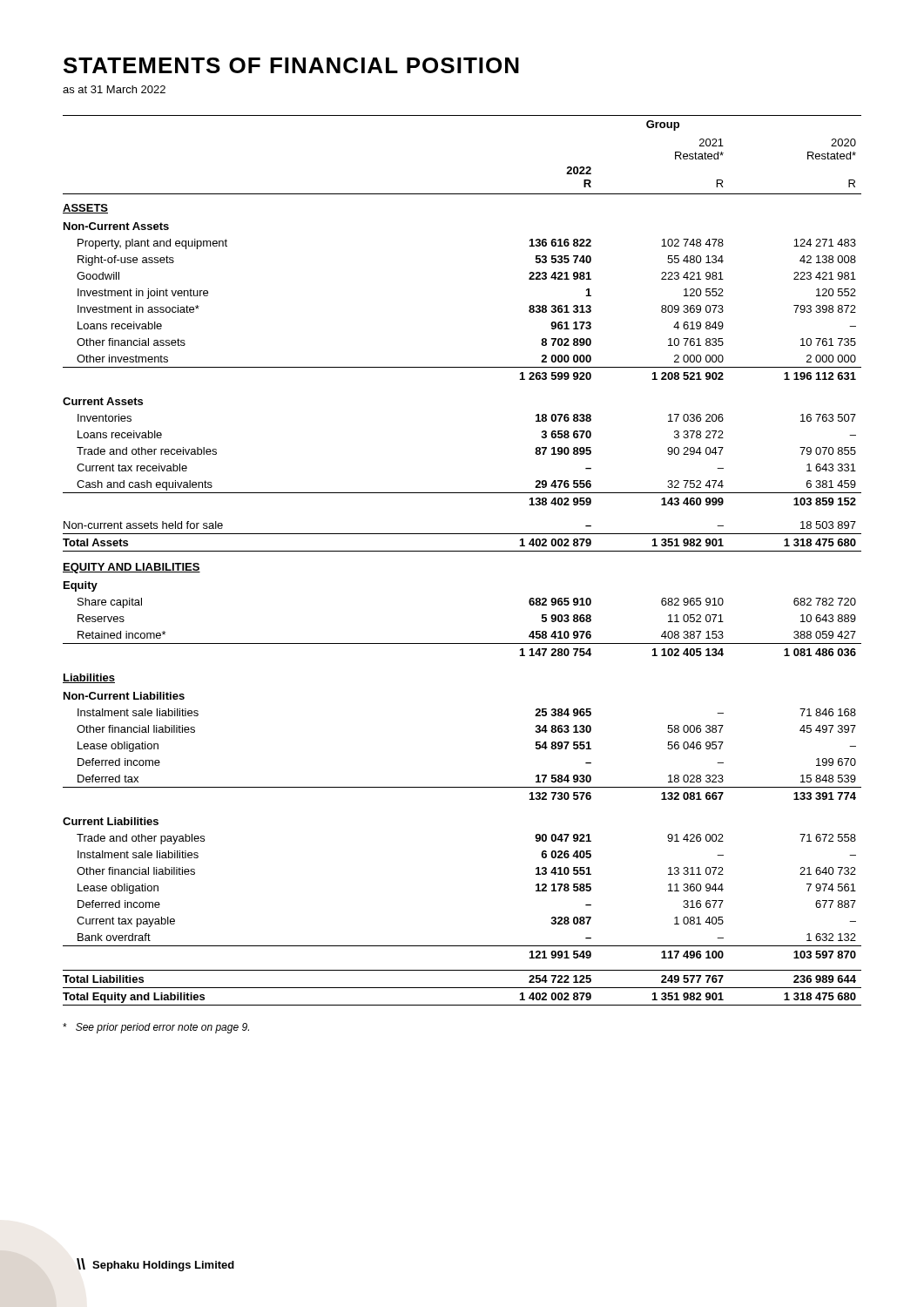This screenshot has height=1307, width=924.
Task: Select the region starting "See prior period error note on page"
Action: click(157, 1027)
